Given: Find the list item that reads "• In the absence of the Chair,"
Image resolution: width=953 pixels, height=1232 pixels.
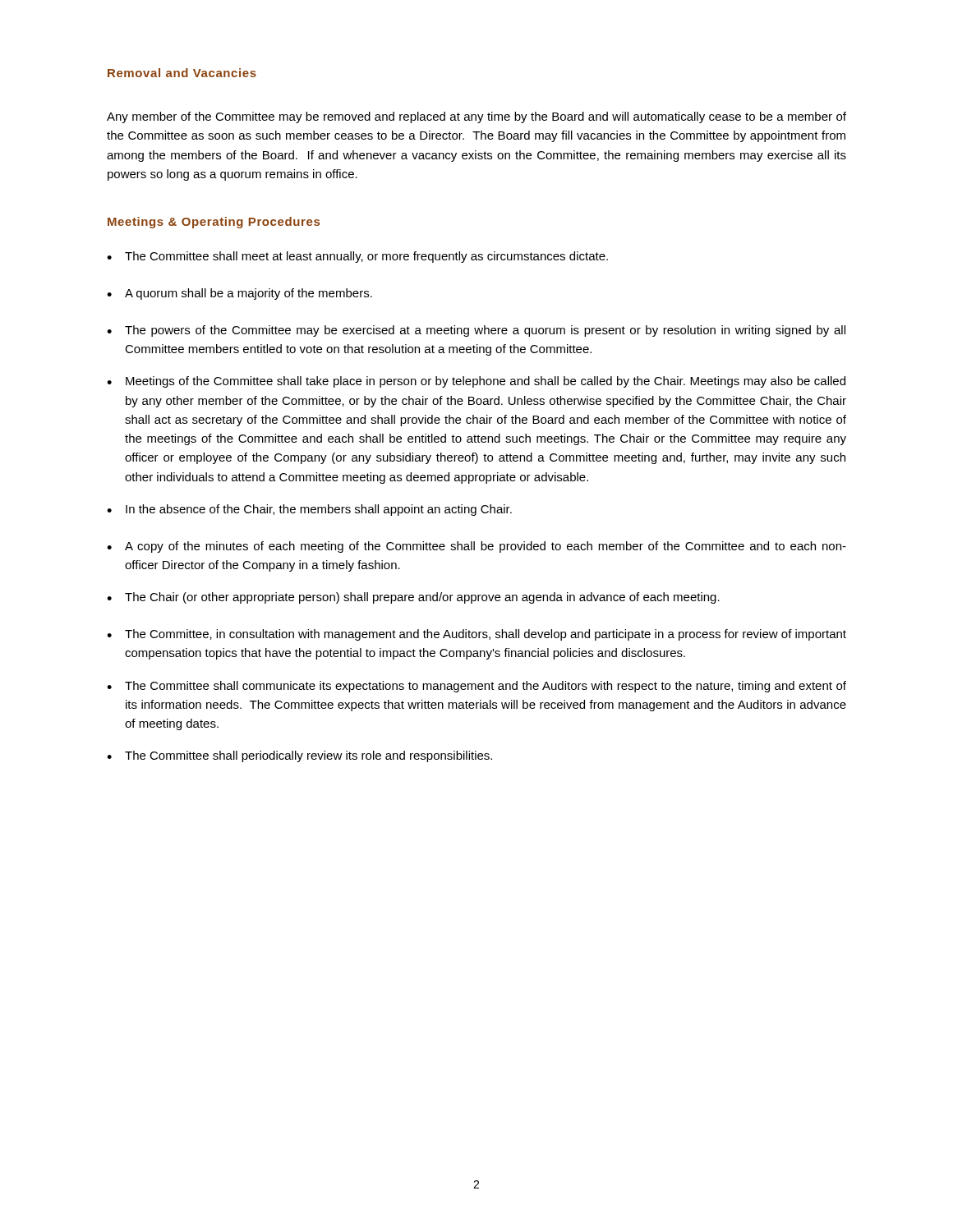Looking at the screenshot, I should tap(476, 511).
